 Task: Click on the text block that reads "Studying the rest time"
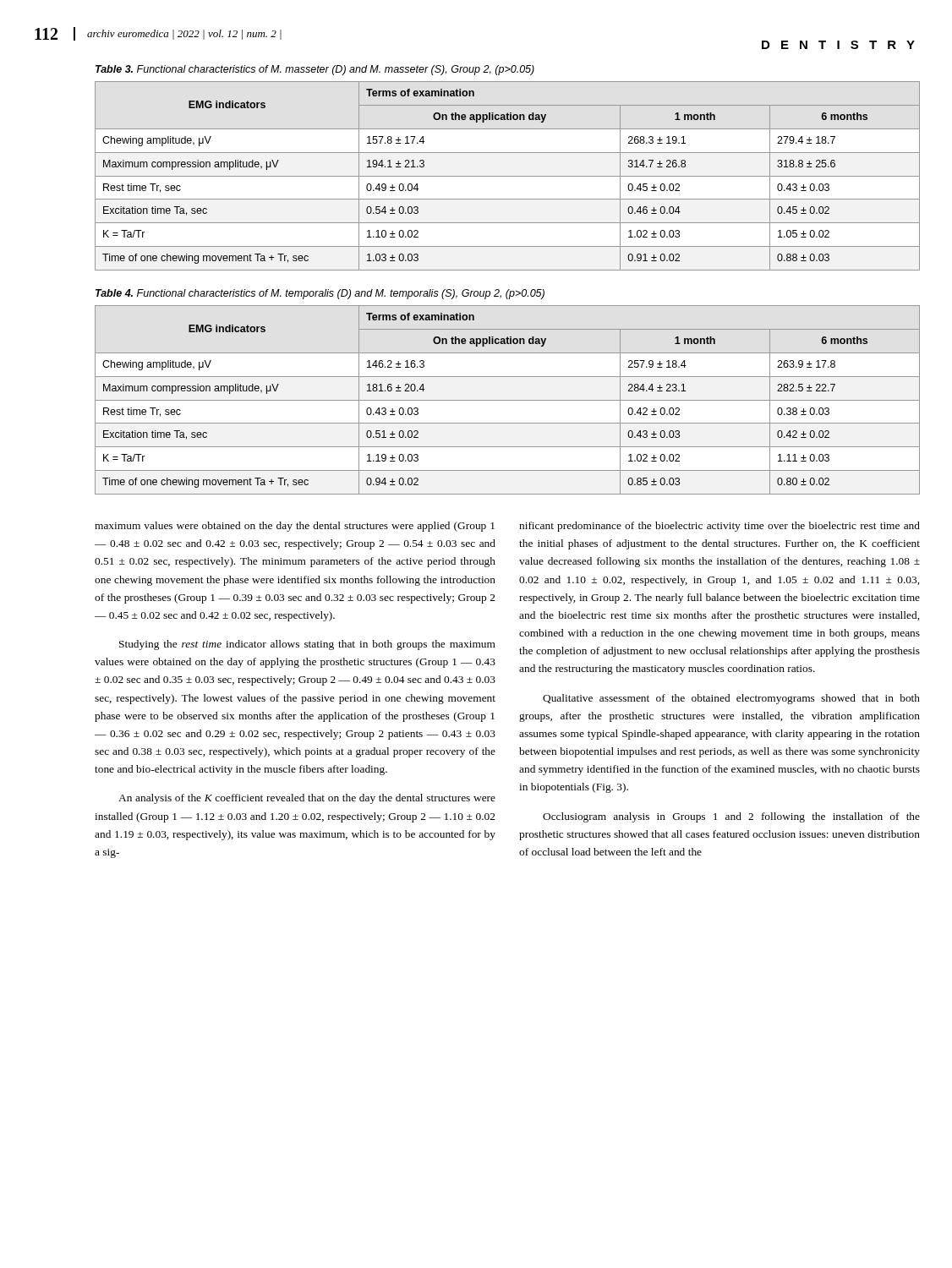coord(295,706)
